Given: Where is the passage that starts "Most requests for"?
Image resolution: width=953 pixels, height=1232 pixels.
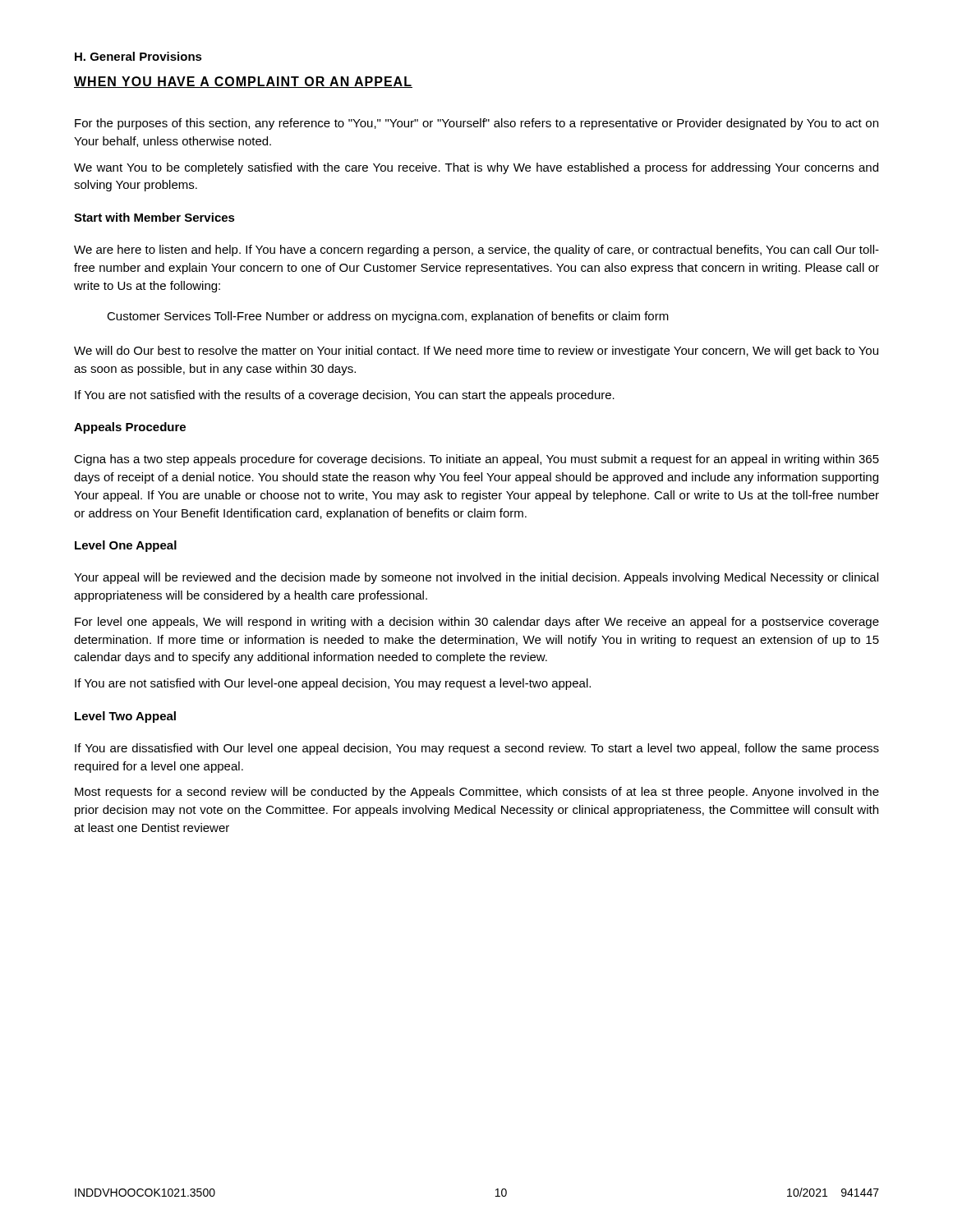Looking at the screenshot, I should pyautogui.click(x=476, y=810).
